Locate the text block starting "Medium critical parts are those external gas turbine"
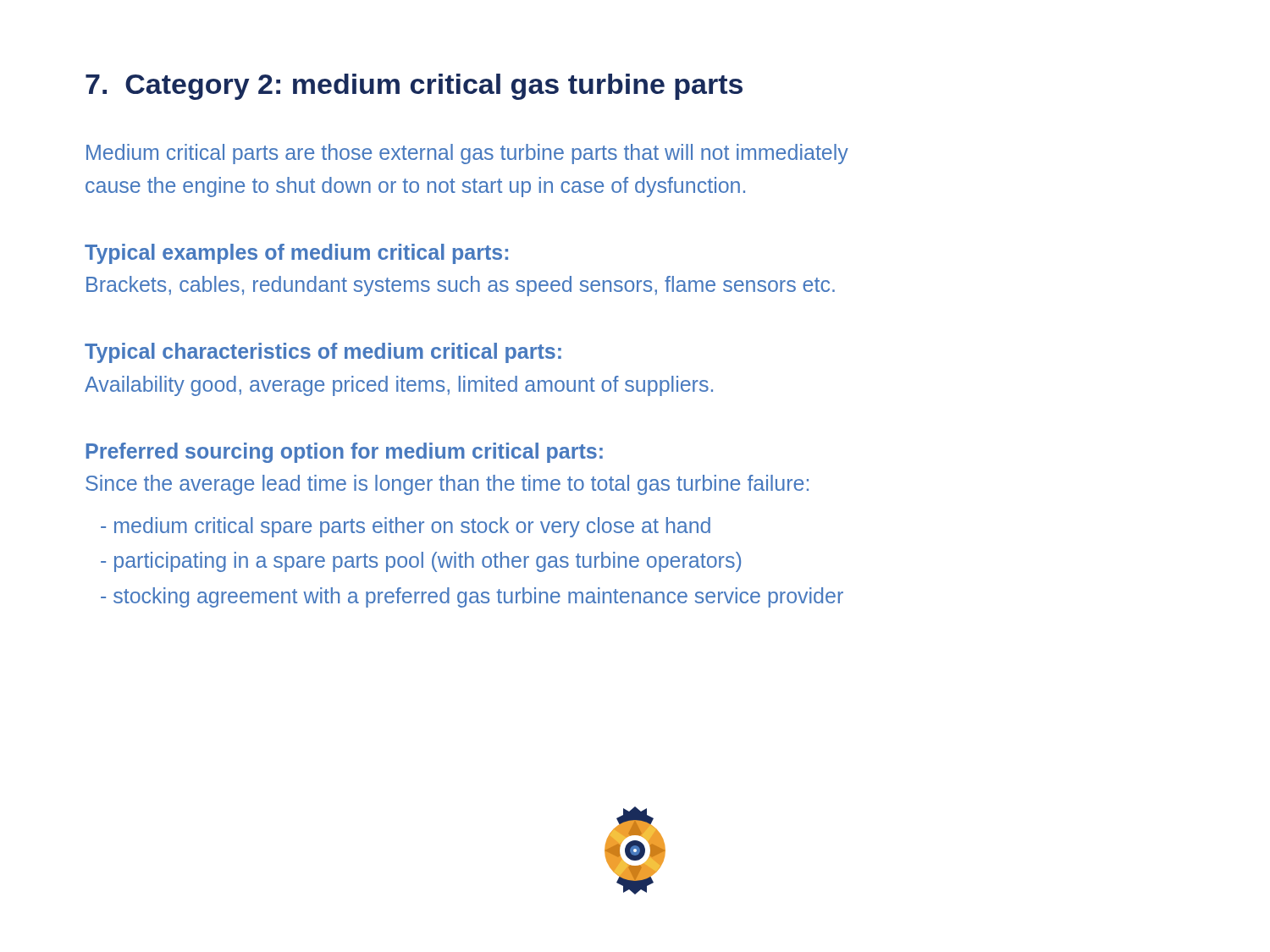 click(x=466, y=169)
